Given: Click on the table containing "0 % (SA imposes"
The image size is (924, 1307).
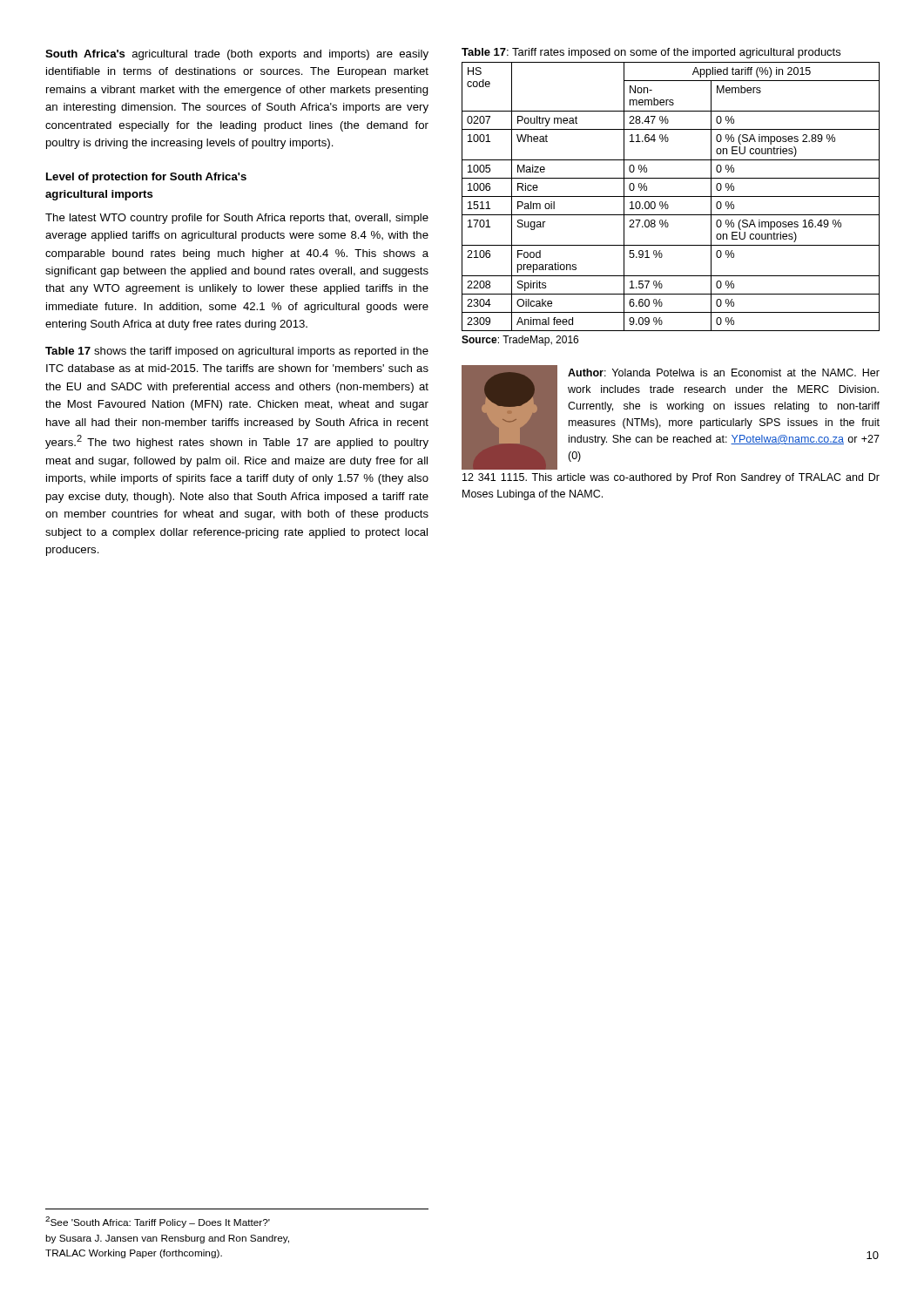Looking at the screenshot, I should (x=671, y=196).
